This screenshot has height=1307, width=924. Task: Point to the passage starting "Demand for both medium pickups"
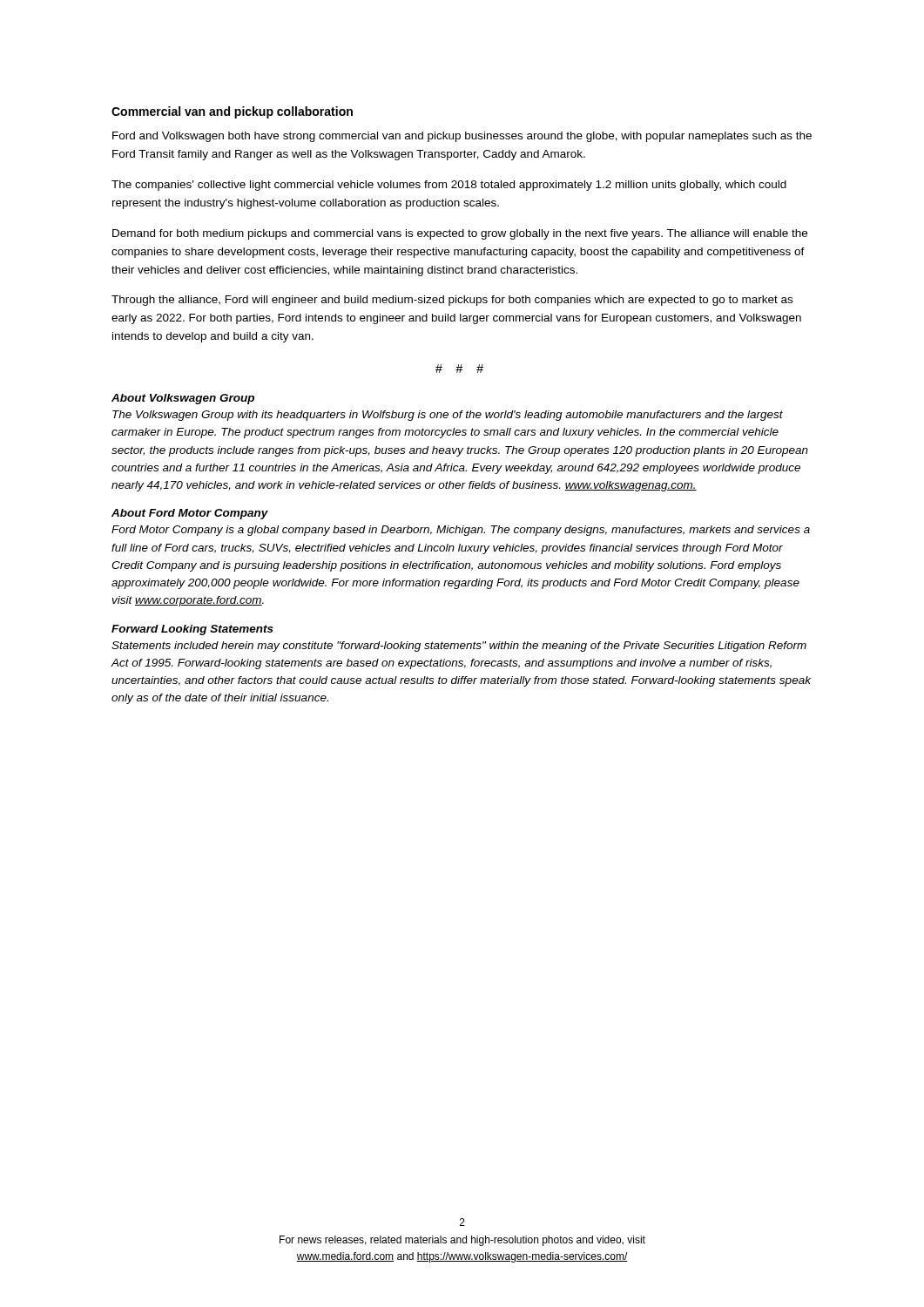tap(460, 251)
